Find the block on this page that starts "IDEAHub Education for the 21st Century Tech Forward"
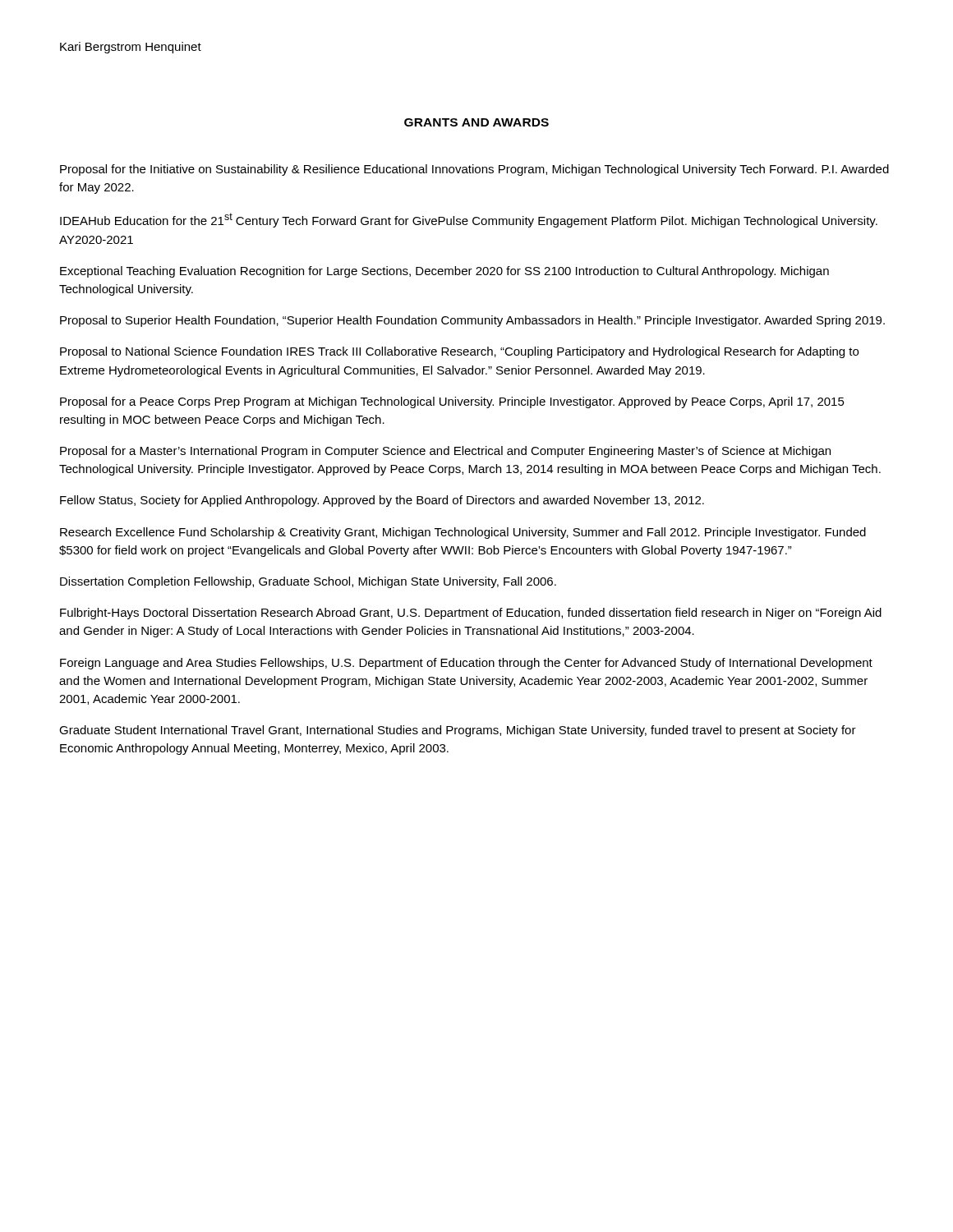This screenshot has width=953, height=1232. click(x=469, y=229)
